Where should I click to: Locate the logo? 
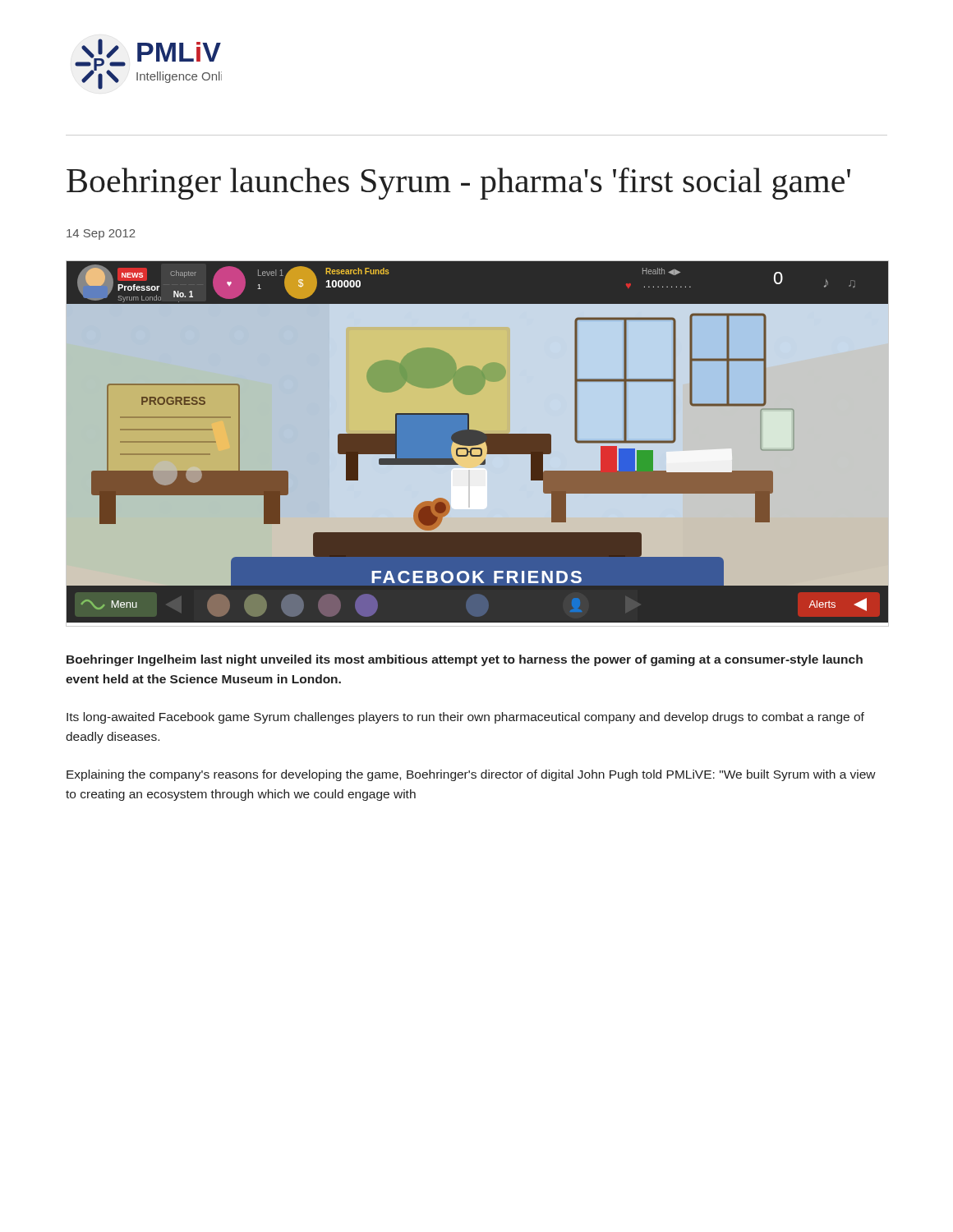pyautogui.click(x=476, y=71)
